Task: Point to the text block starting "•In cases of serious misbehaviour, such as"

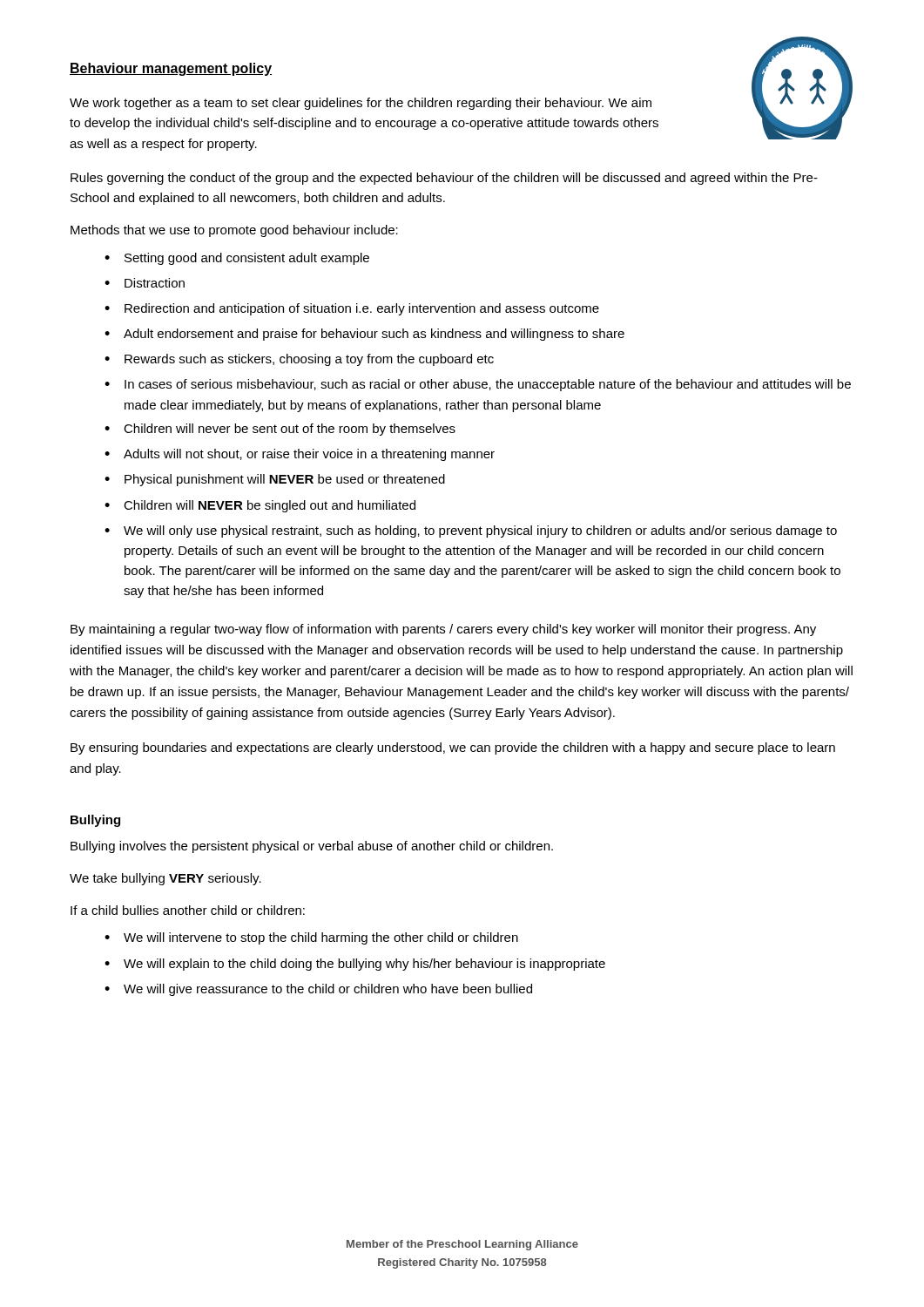Action: coord(479,394)
